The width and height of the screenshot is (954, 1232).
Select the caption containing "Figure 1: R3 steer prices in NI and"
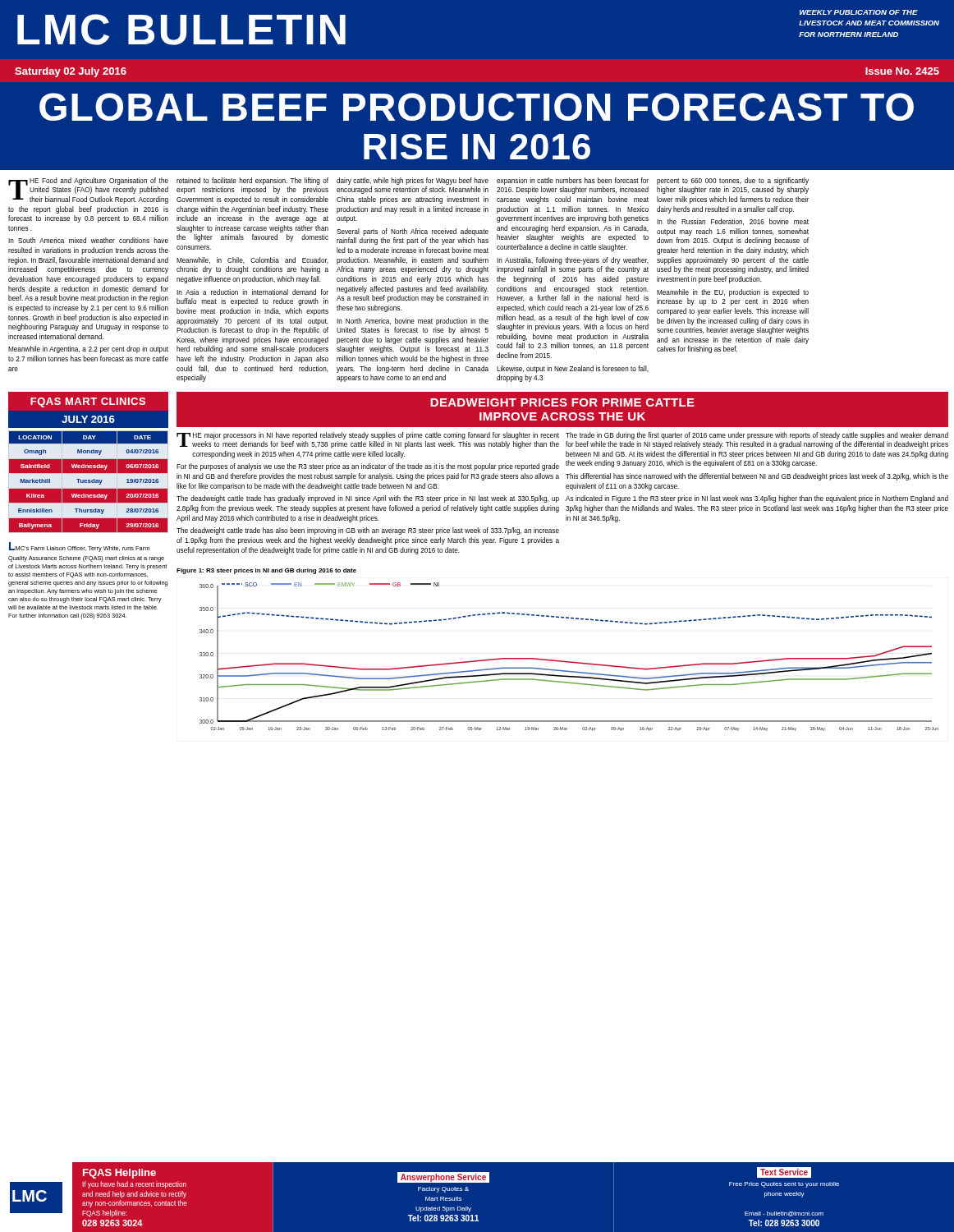[266, 571]
